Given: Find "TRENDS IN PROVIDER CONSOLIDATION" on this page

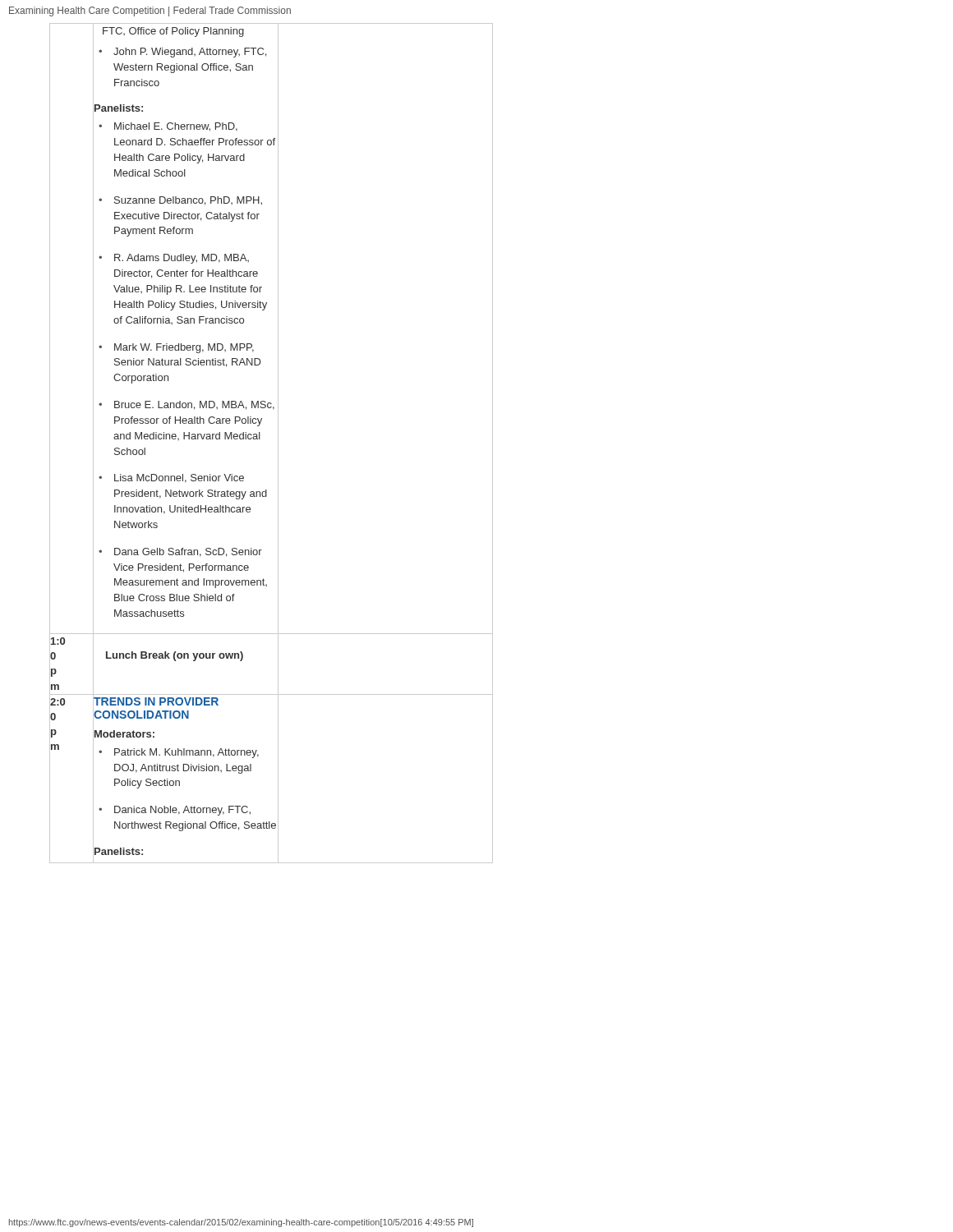Looking at the screenshot, I should point(156,708).
